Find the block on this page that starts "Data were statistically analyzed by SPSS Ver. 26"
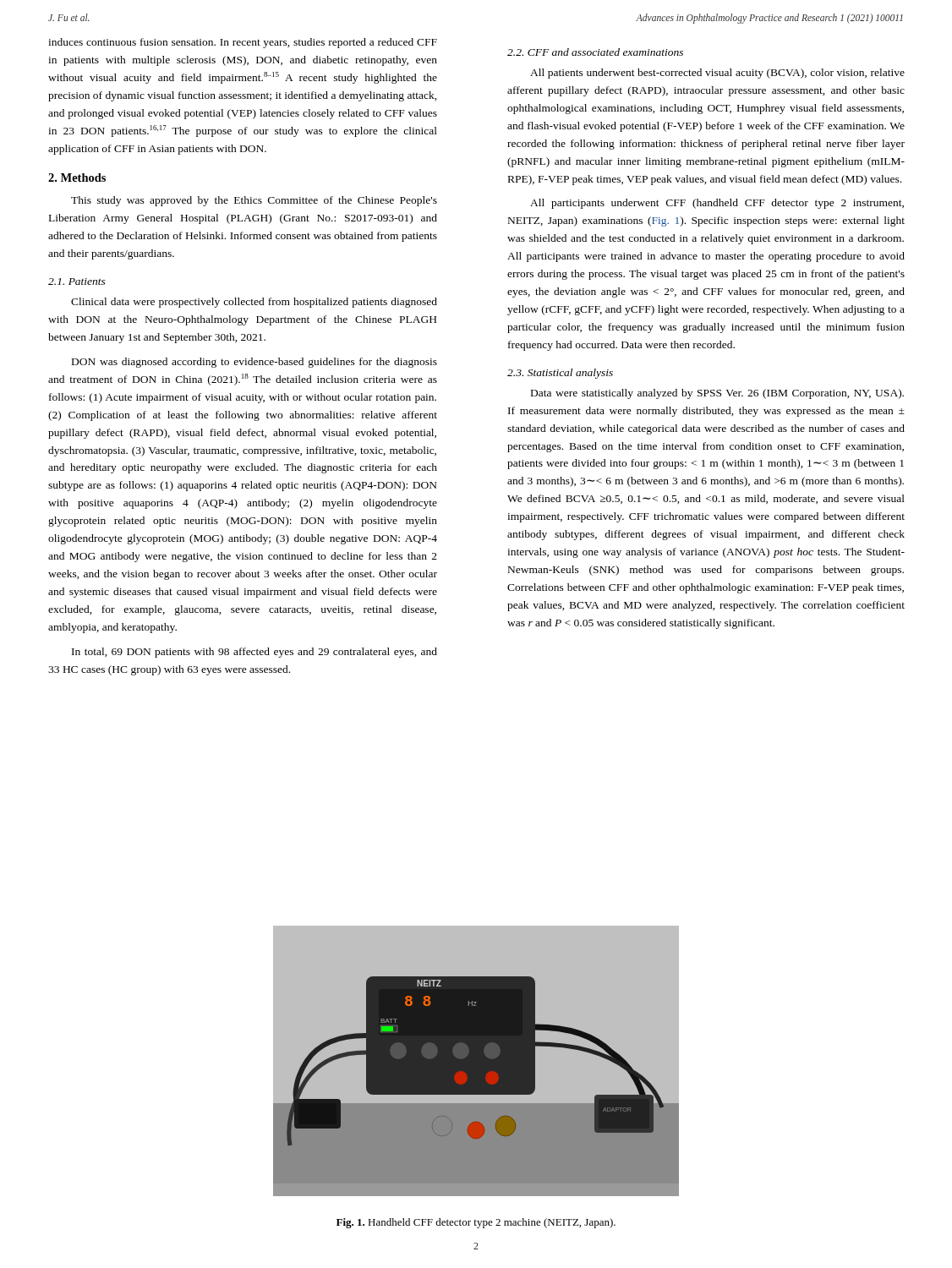The width and height of the screenshot is (952, 1268). [x=706, y=508]
